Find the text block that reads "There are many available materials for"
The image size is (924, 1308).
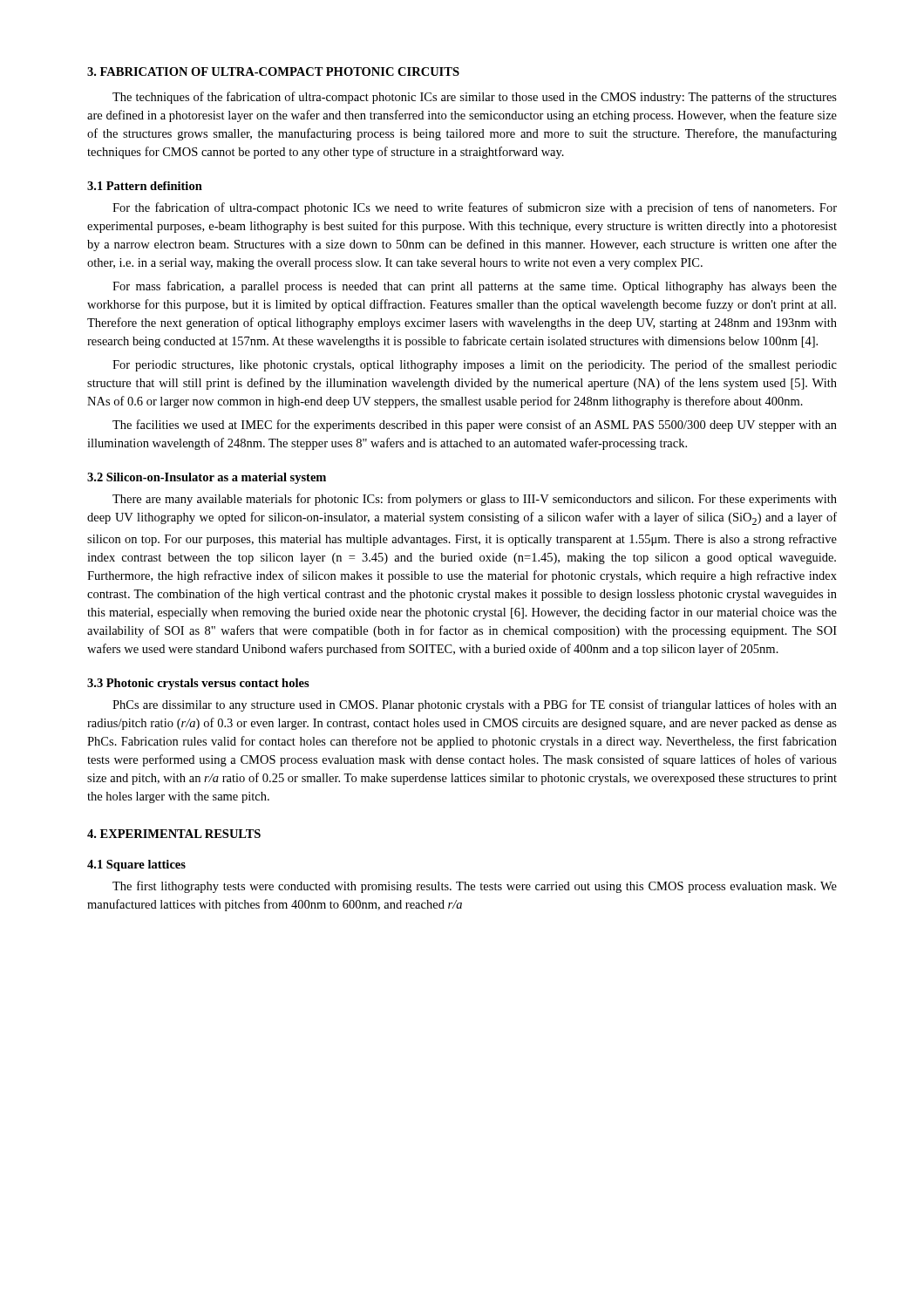[x=462, y=574]
